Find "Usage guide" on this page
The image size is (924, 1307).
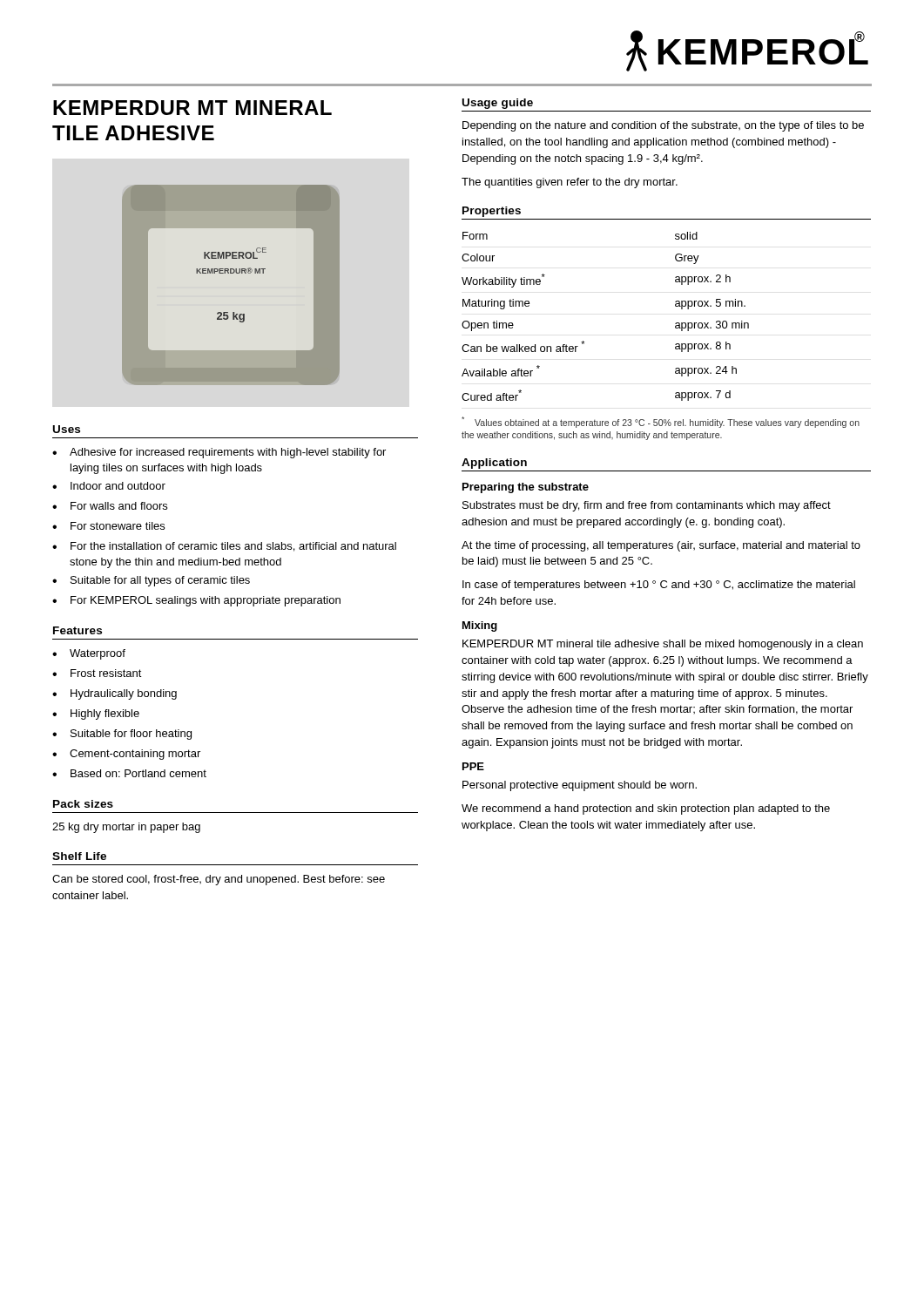point(497,102)
